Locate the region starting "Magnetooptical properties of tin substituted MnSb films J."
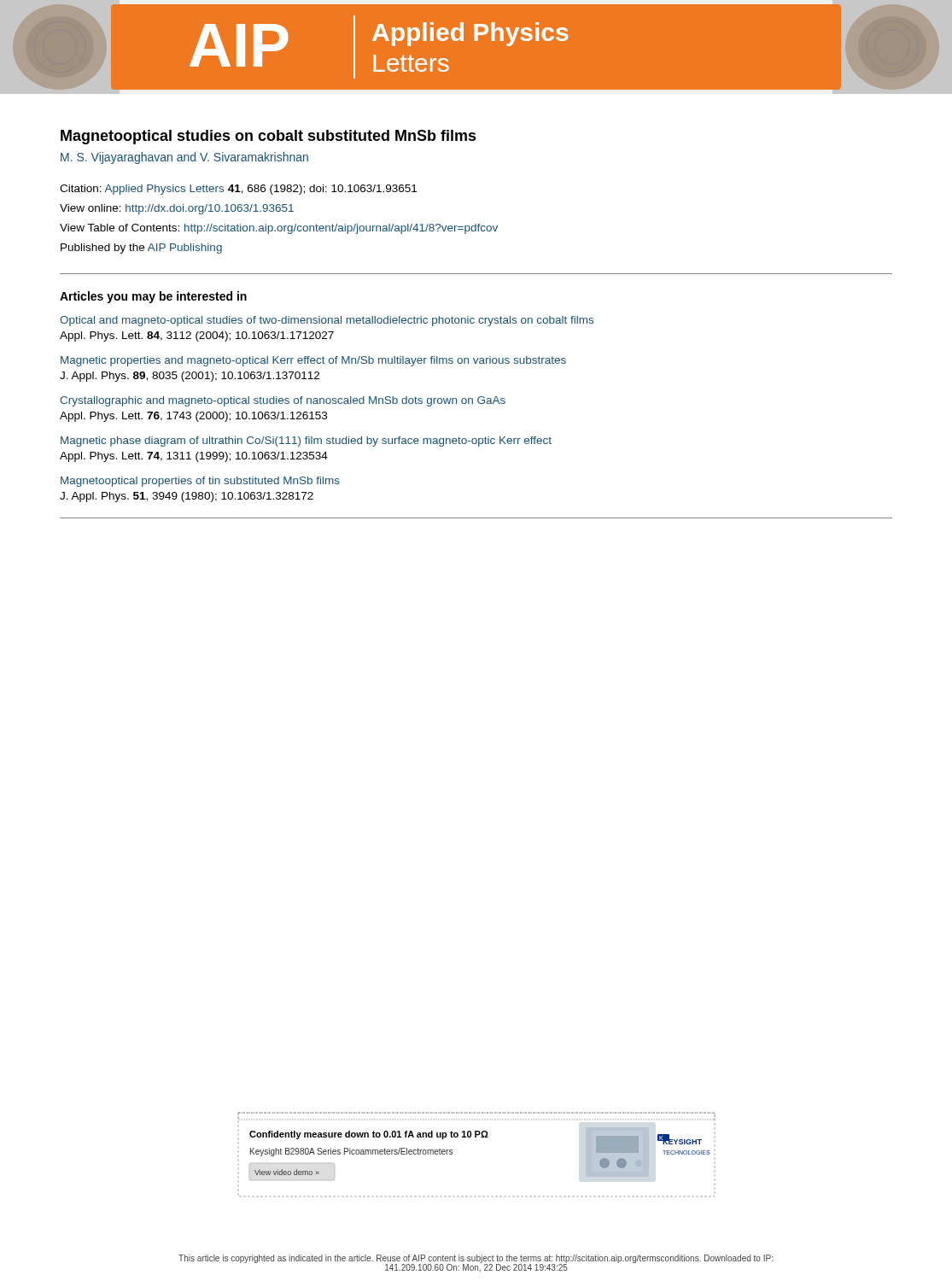 pos(200,482)
